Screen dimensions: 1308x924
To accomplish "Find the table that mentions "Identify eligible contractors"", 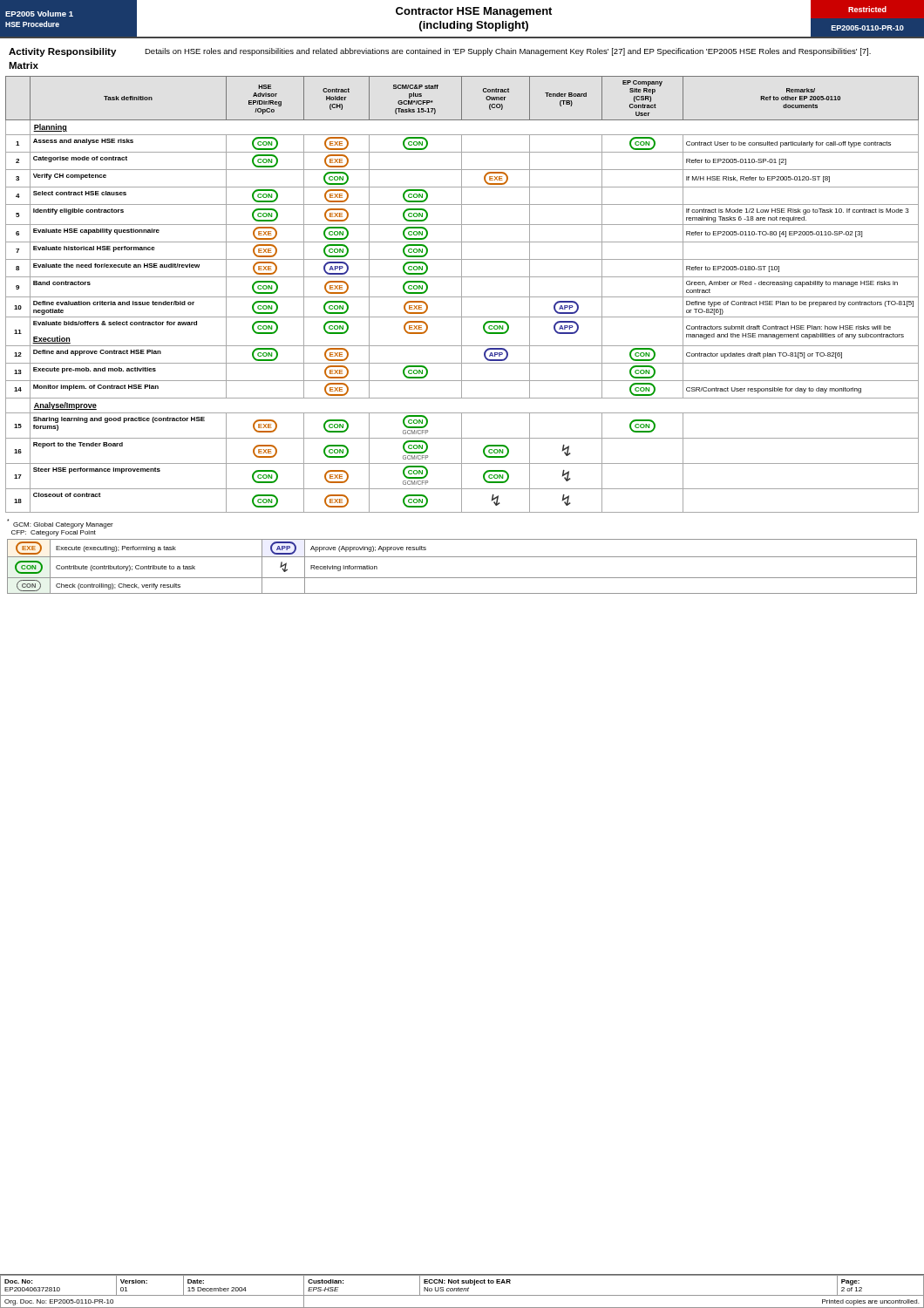I will point(462,294).
